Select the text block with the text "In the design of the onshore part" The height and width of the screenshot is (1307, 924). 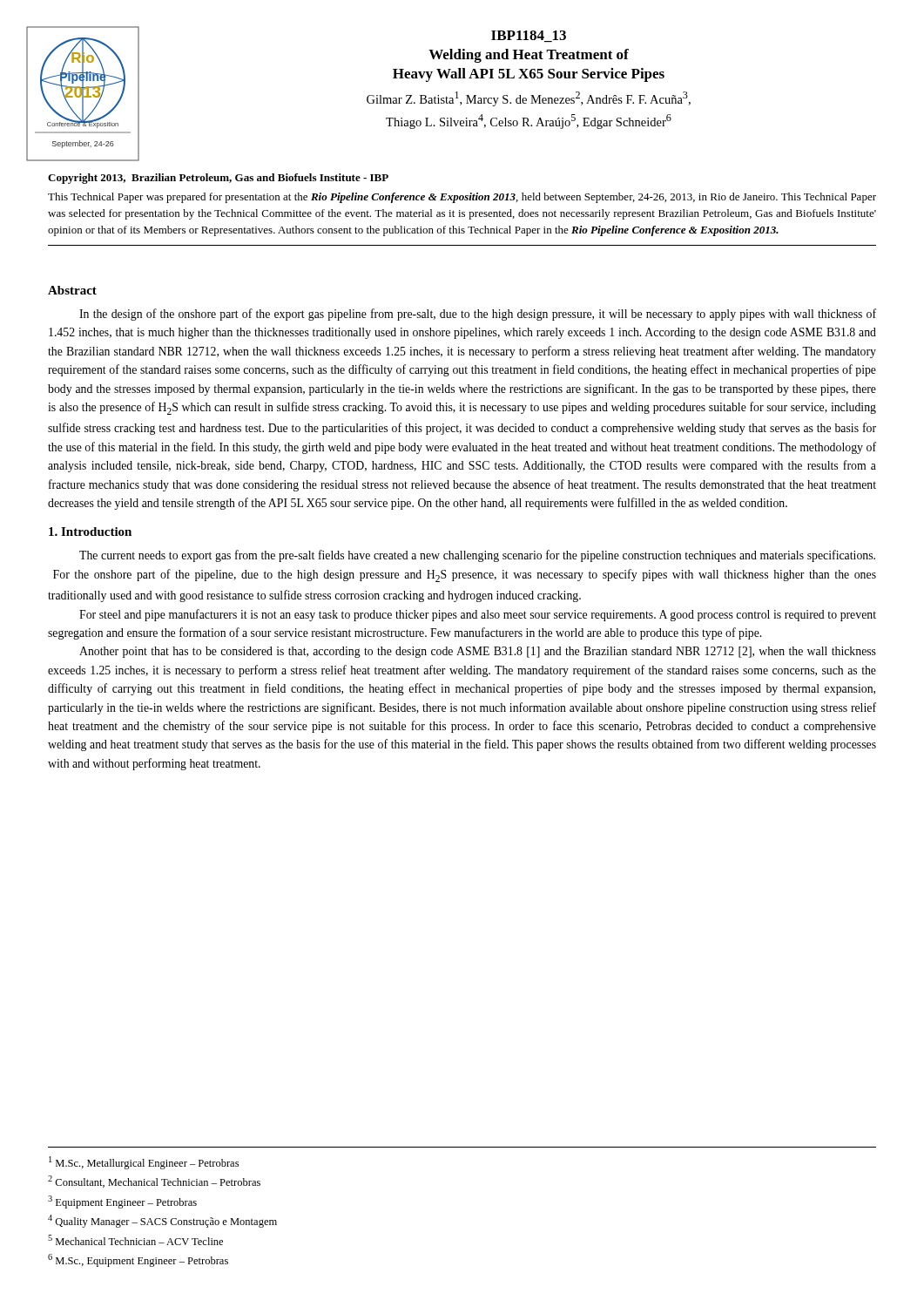tap(462, 409)
